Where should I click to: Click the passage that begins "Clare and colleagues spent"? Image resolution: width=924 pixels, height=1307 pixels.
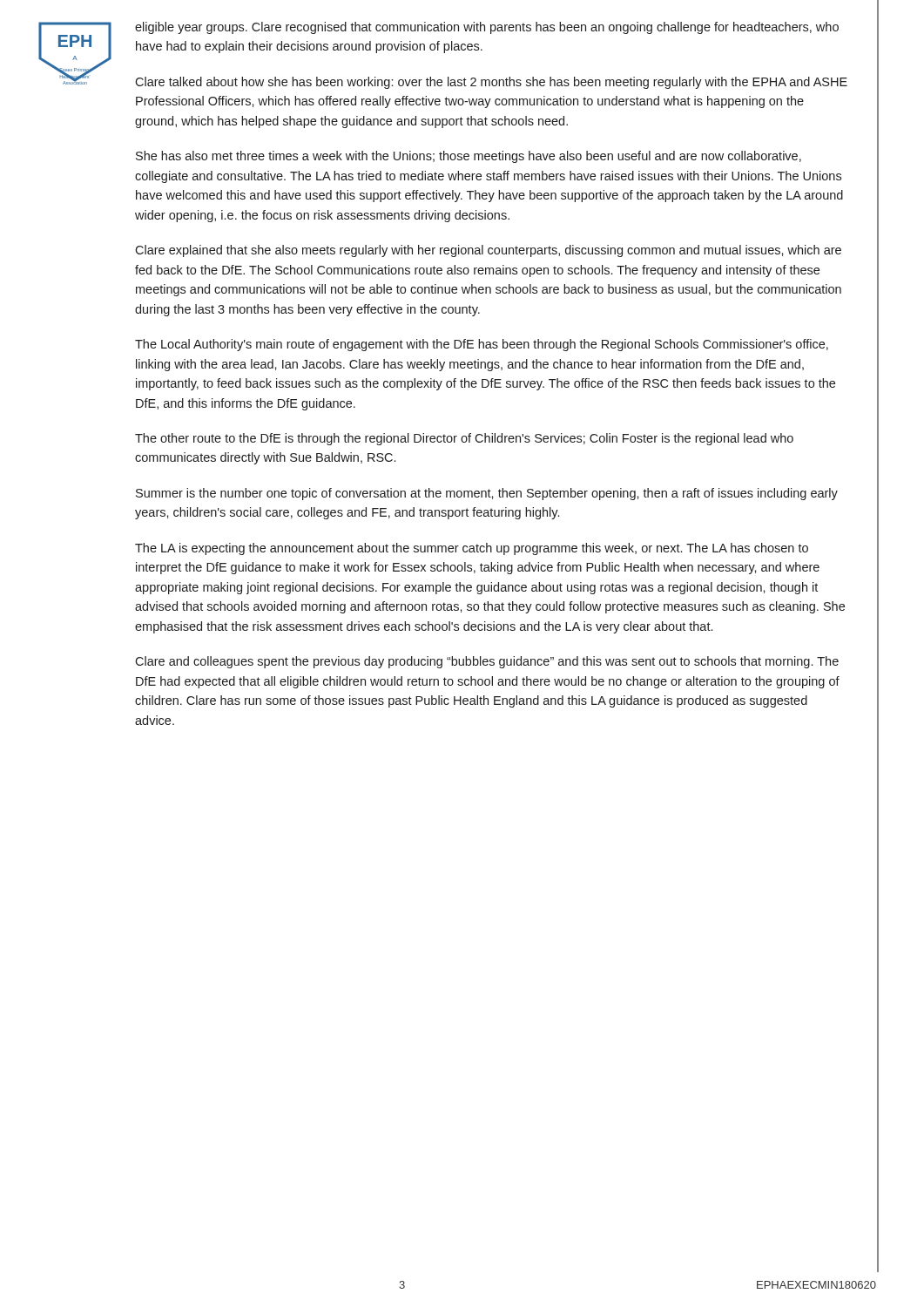pos(492,691)
